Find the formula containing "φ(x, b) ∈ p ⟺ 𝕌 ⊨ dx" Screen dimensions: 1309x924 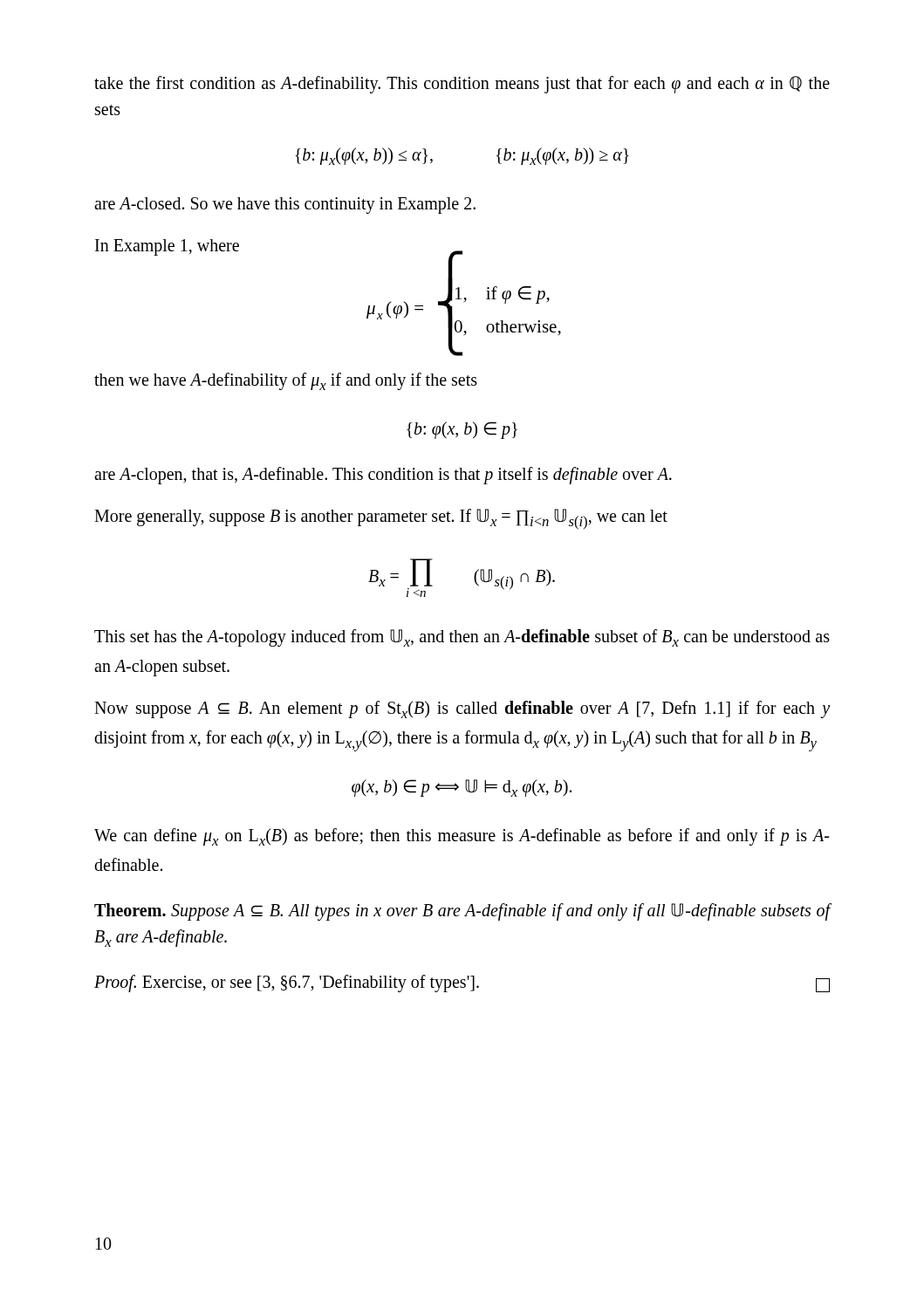coord(462,788)
